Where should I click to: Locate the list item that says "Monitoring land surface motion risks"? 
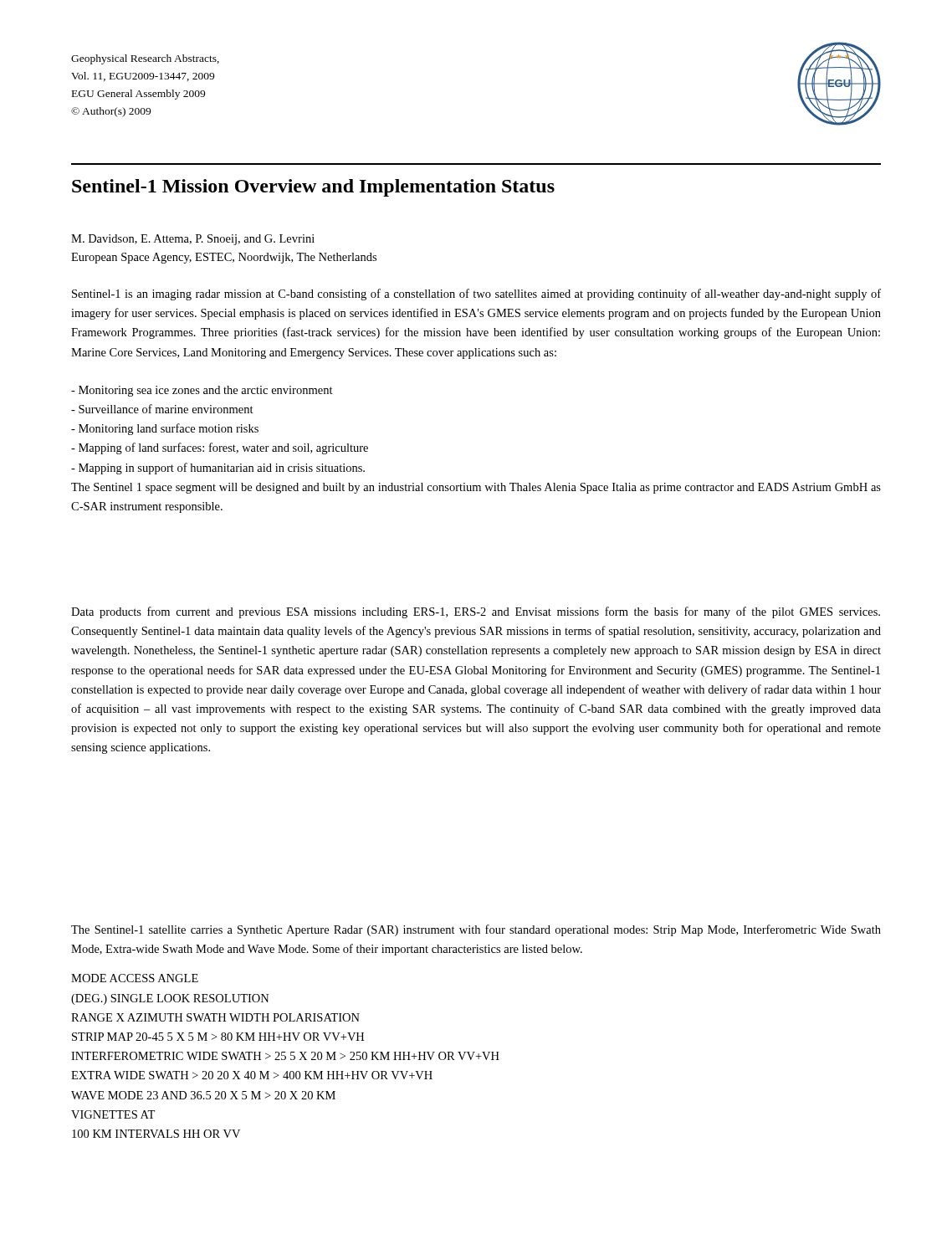[165, 429]
